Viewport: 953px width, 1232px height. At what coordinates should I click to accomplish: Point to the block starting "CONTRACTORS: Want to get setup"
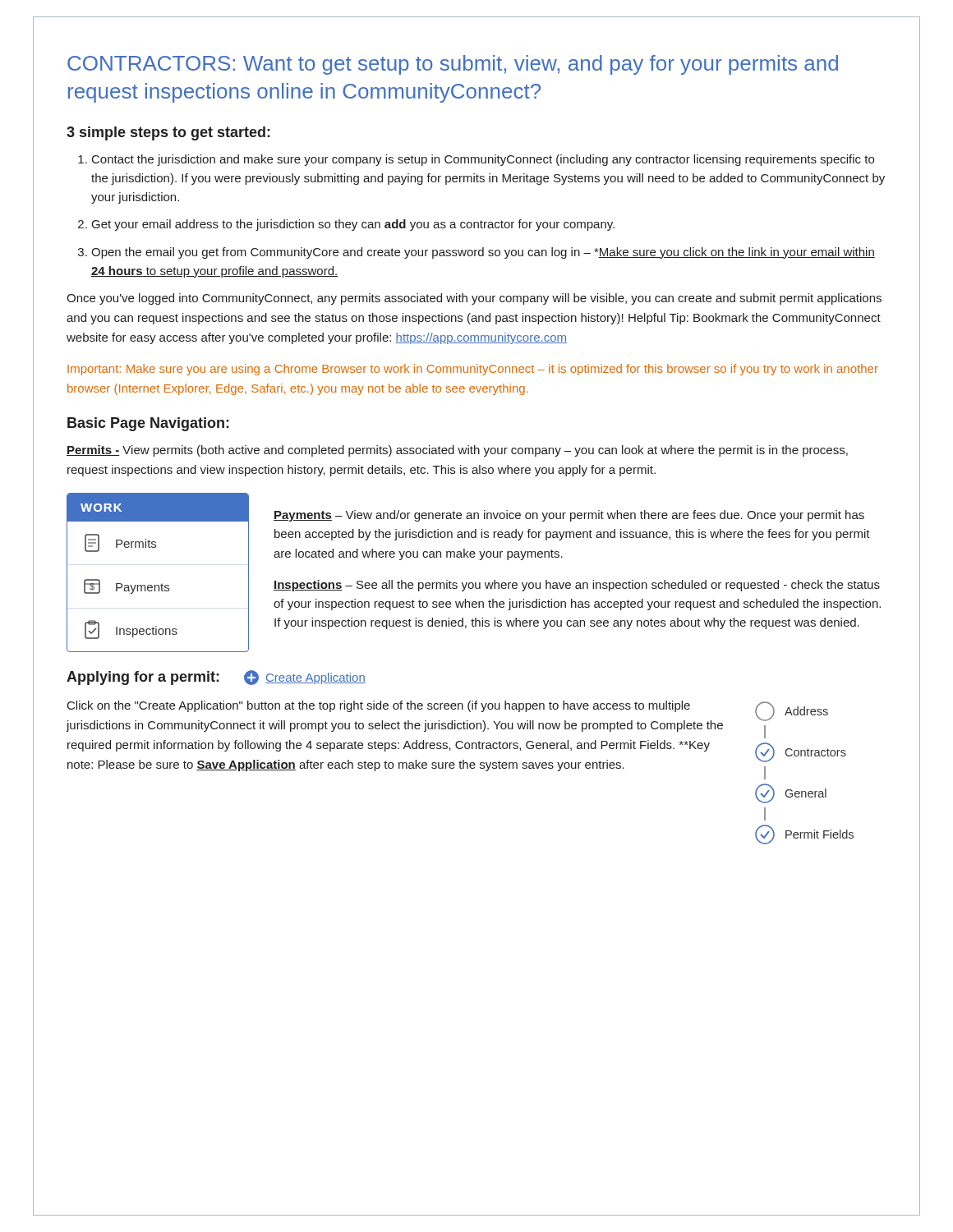pyautogui.click(x=453, y=77)
